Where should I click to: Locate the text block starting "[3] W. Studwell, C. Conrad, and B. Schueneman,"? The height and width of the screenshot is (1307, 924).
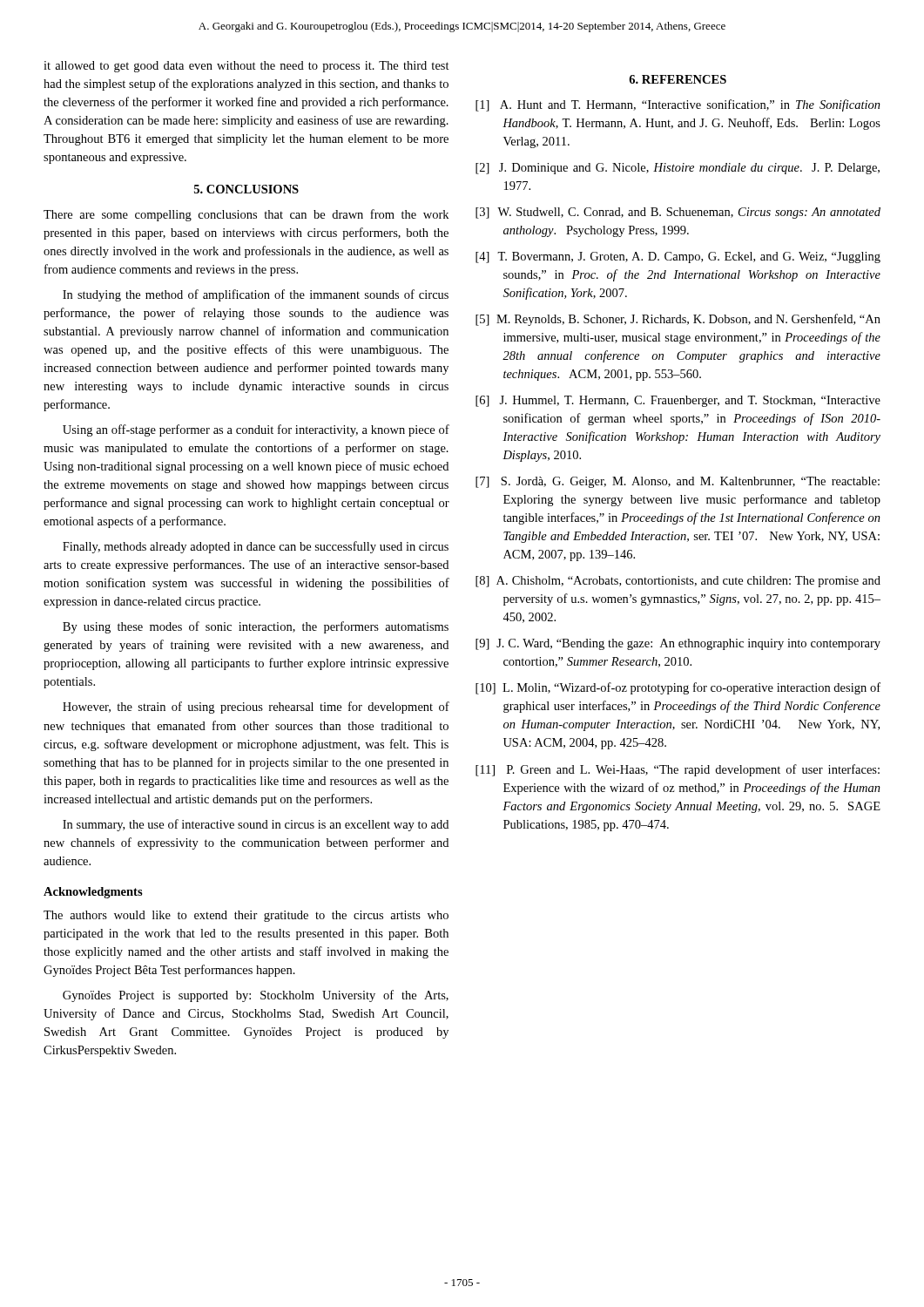point(678,221)
